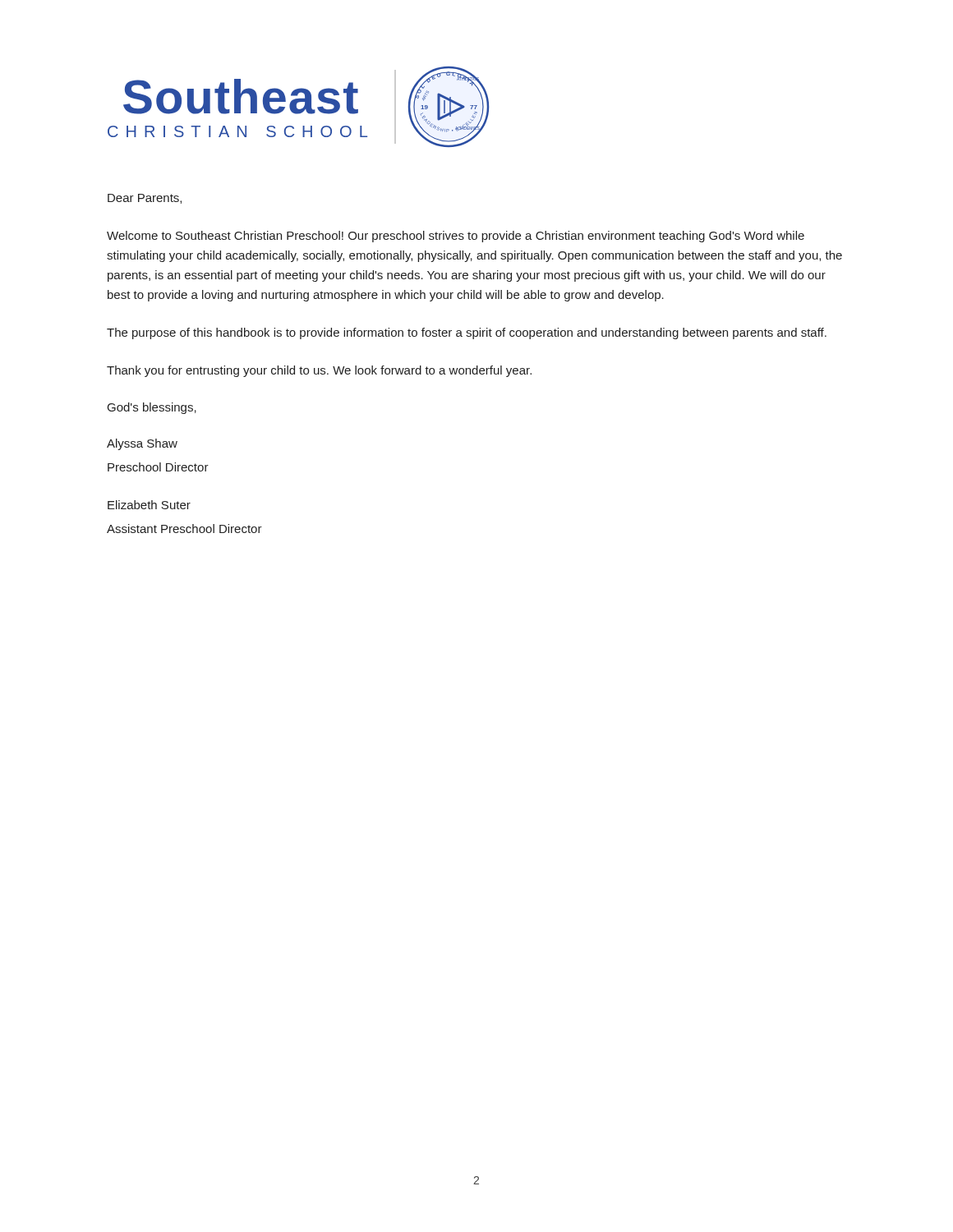
Task: Where does it say "God's blessings,"?
Action: [x=152, y=407]
